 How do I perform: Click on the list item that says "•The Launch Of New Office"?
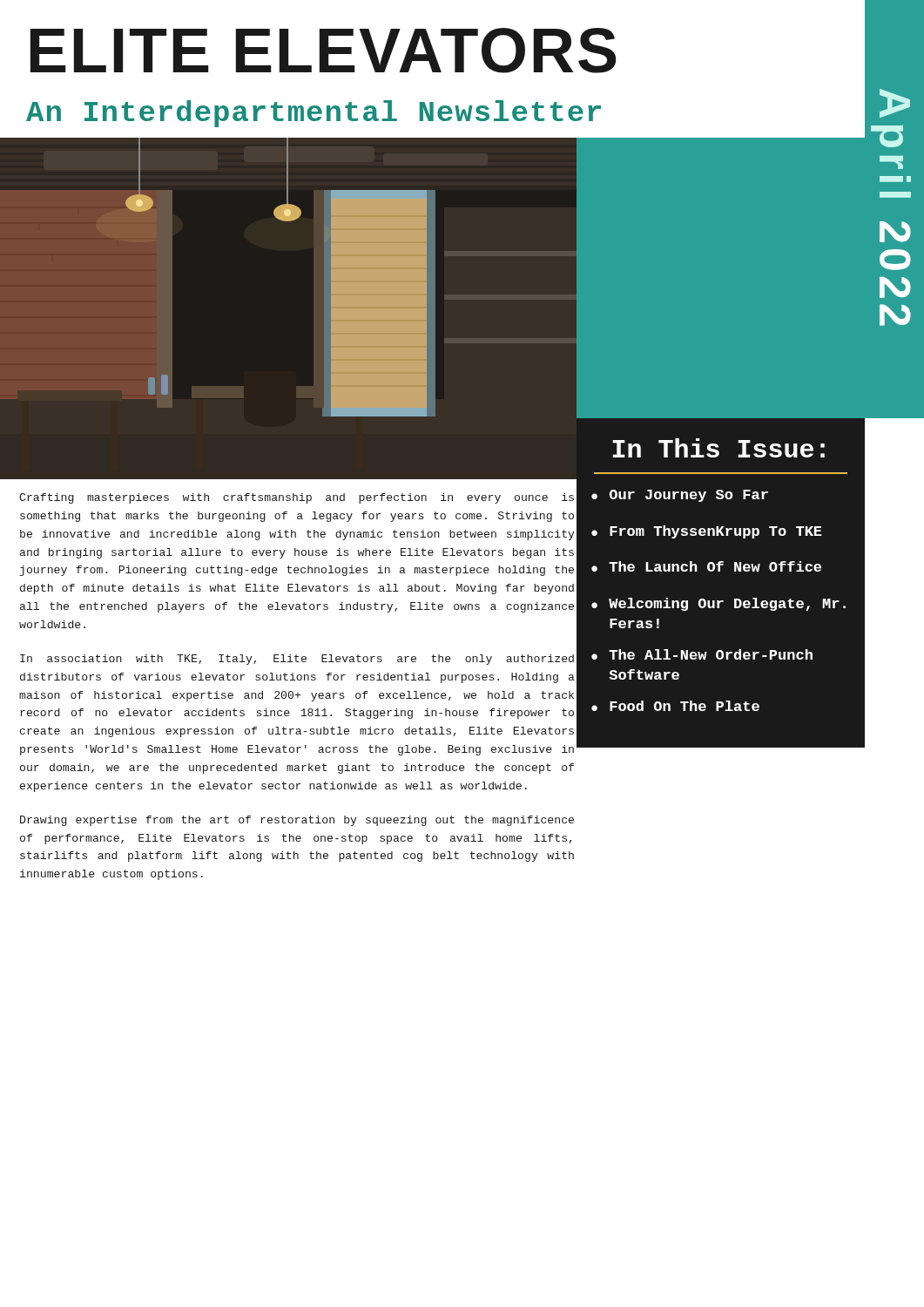pyautogui.click(x=705, y=571)
